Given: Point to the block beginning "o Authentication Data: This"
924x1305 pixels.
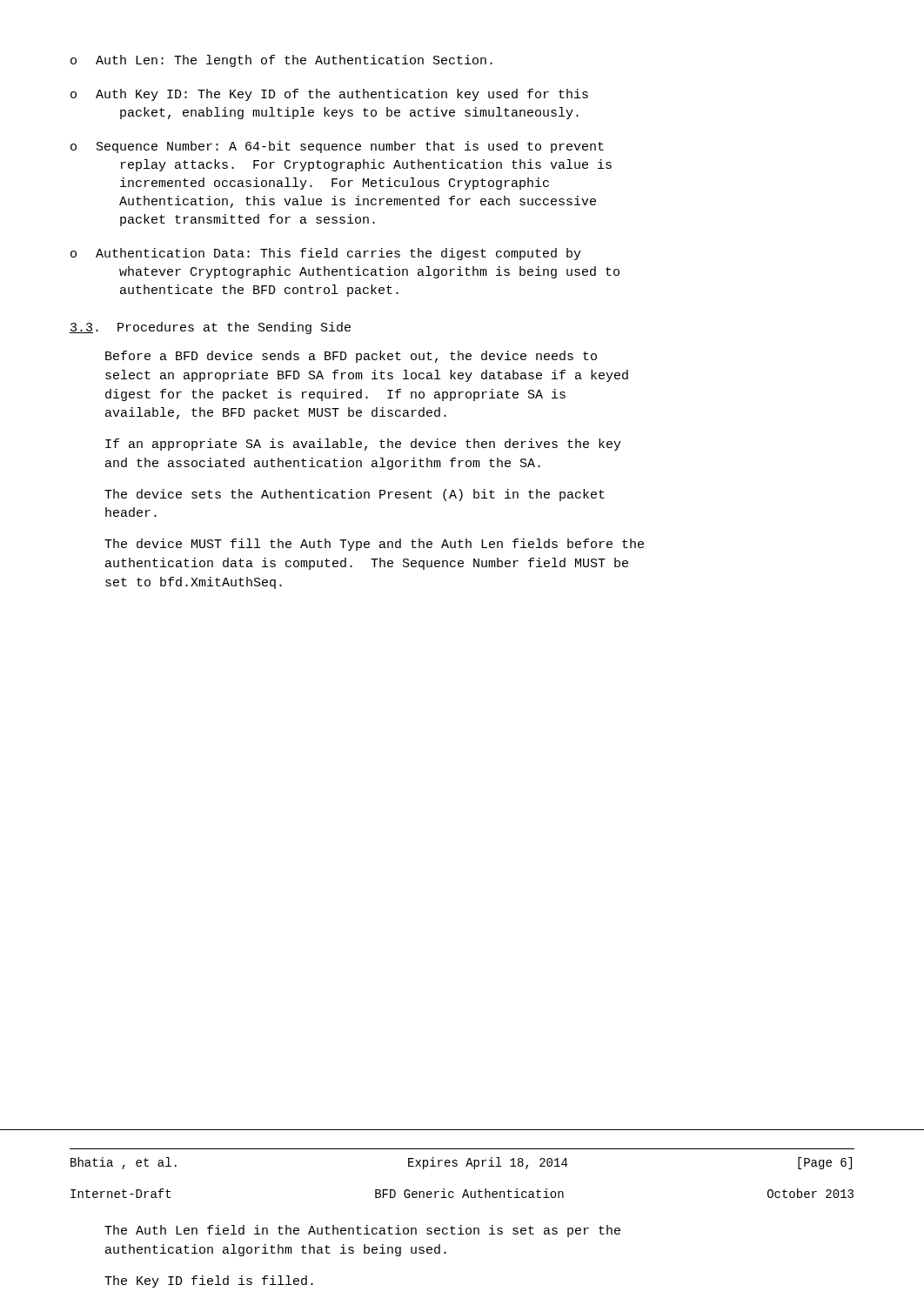Looking at the screenshot, I should click(x=462, y=273).
